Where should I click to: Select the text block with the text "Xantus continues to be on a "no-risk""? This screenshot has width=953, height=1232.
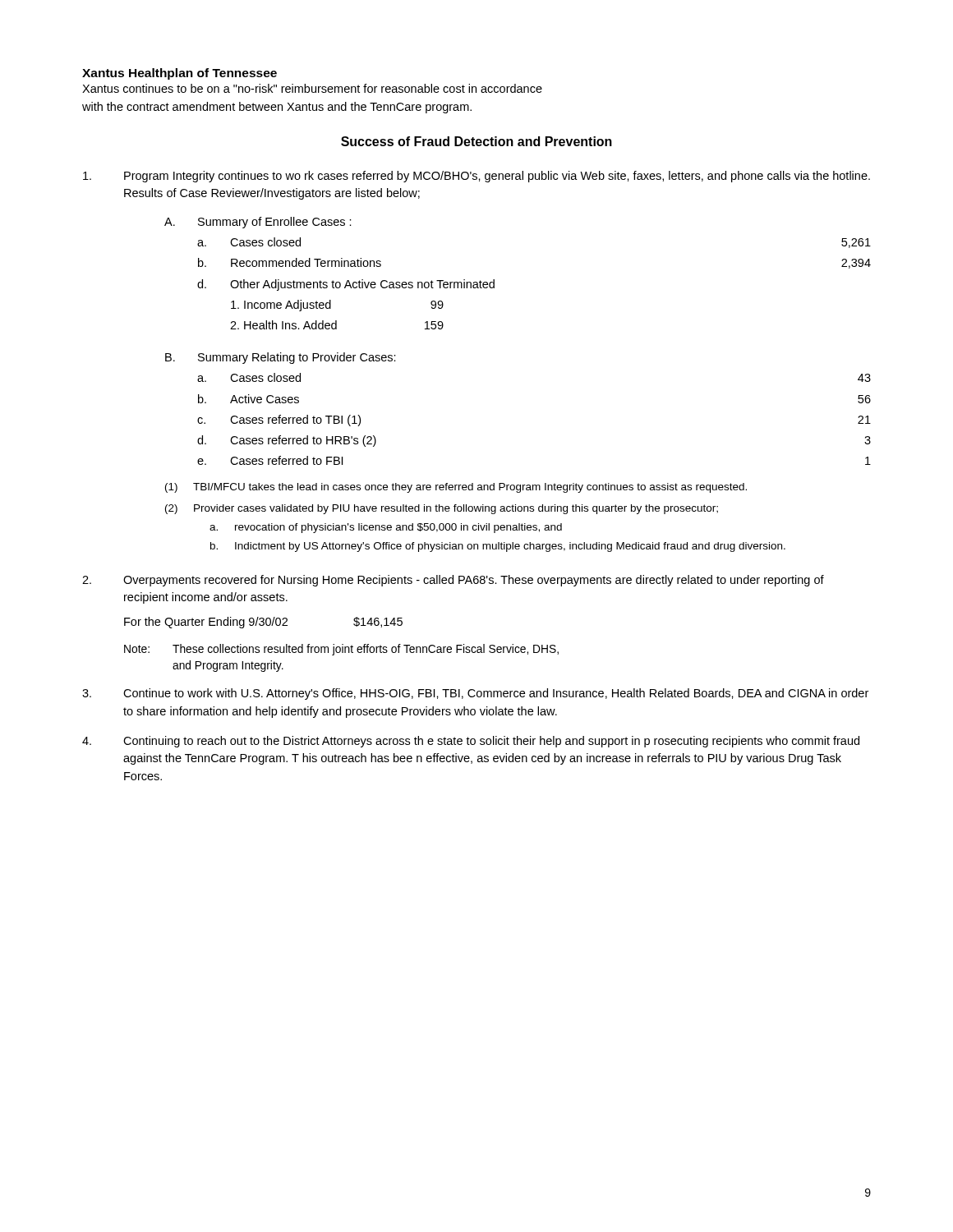coord(312,98)
